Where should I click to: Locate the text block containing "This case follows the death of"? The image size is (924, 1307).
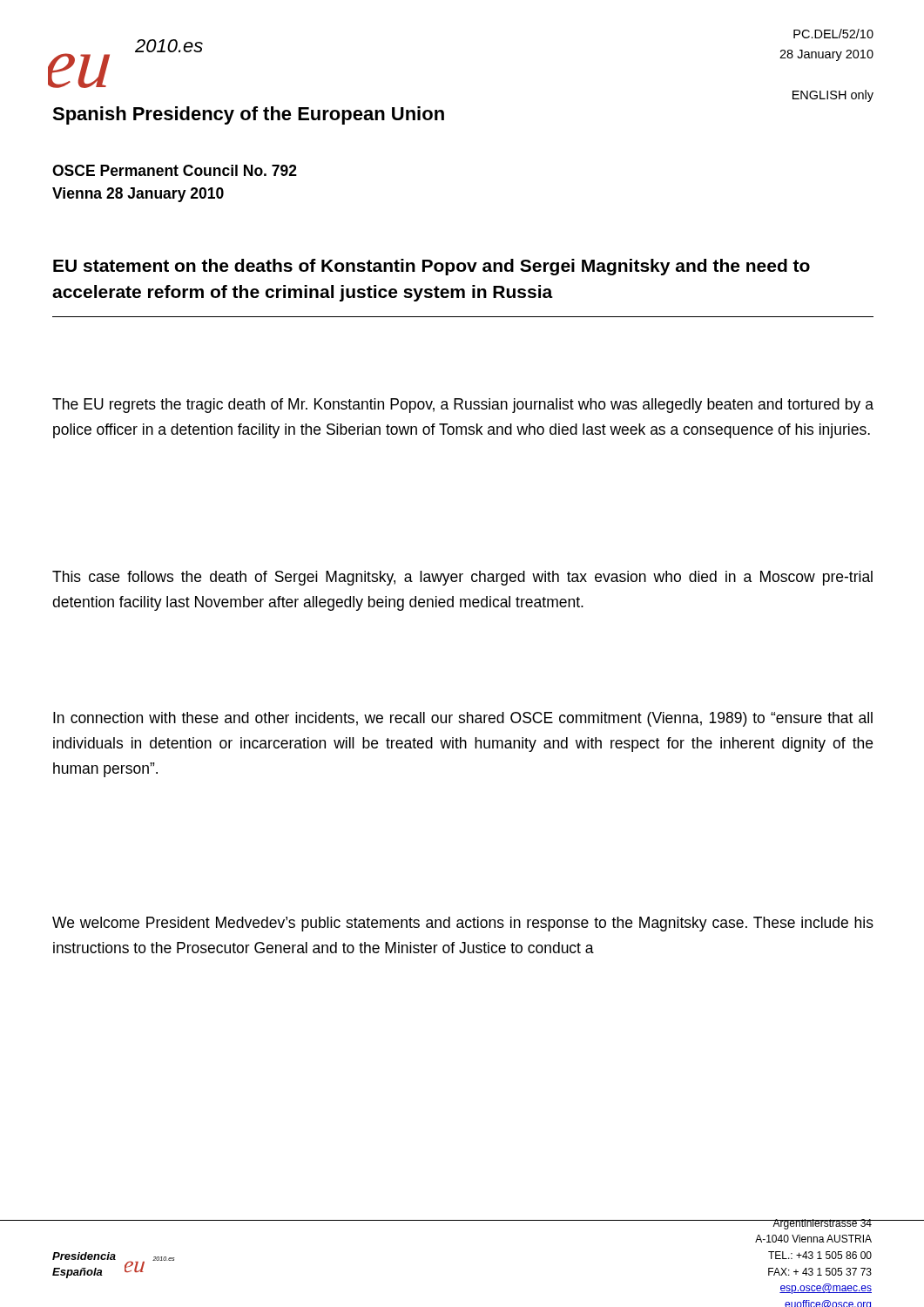point(463,589)
